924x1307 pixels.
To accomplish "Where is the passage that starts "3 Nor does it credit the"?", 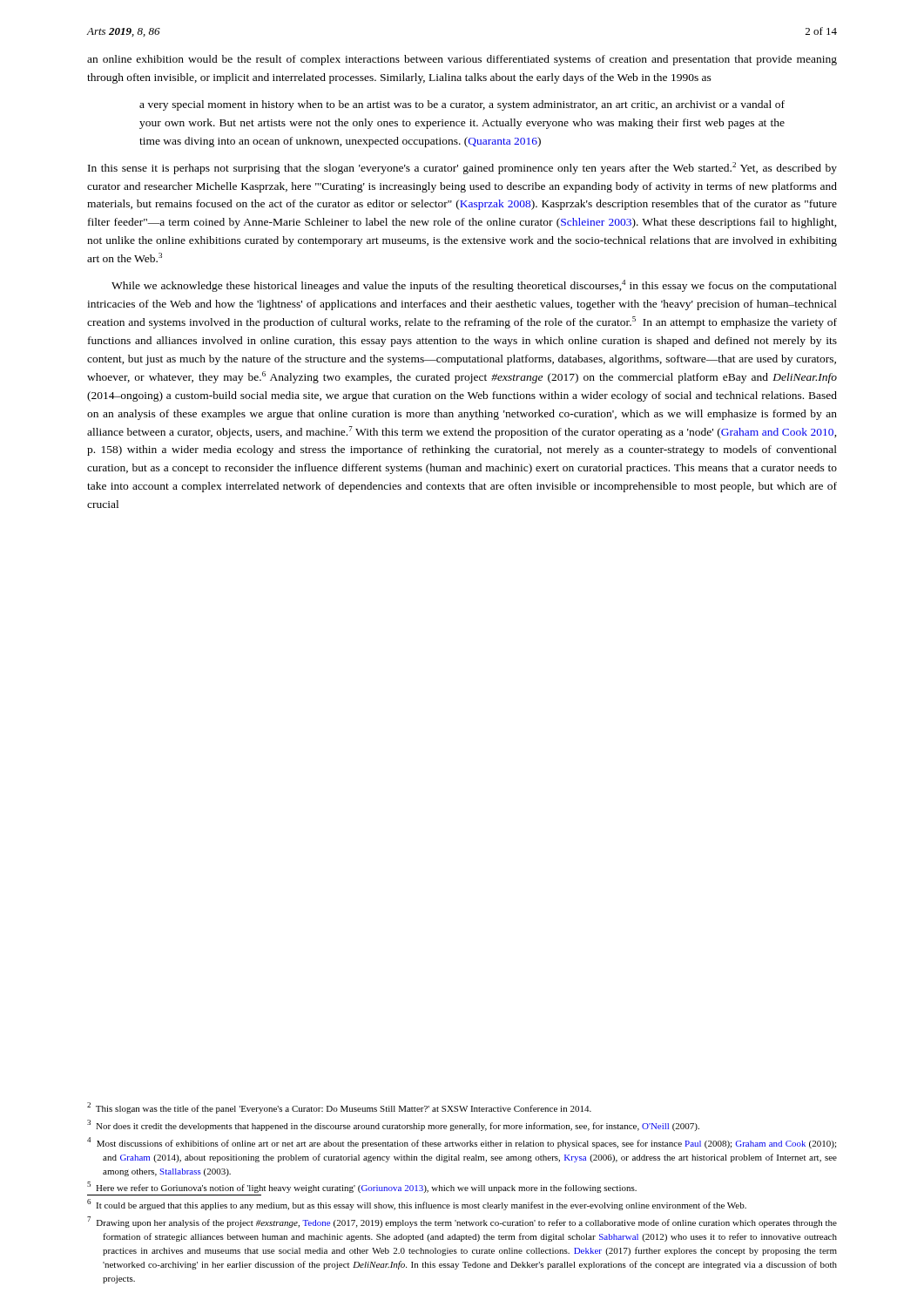I will point(394,1125).
